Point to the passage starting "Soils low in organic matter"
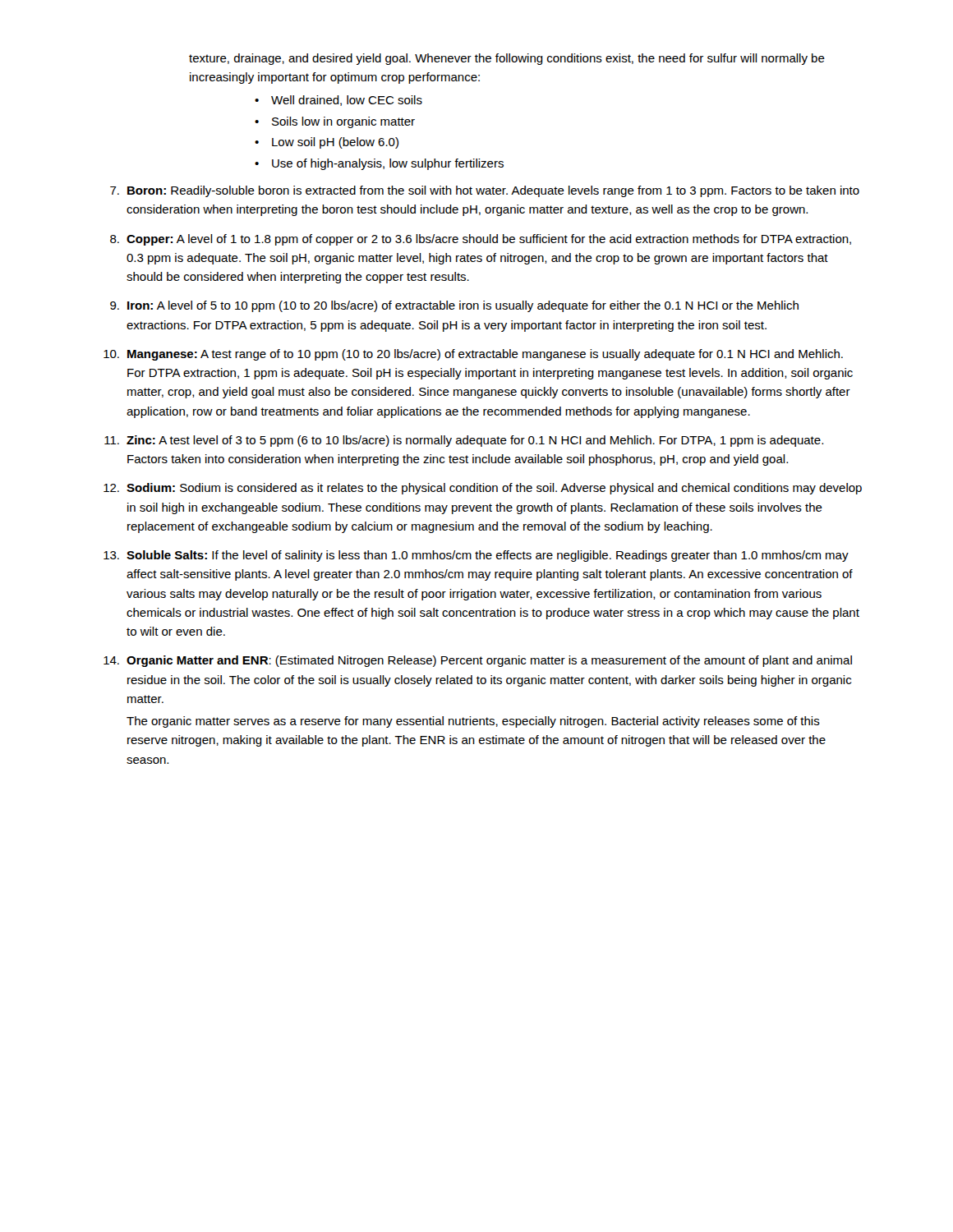This screenshot has height=1232, width=953. [x=343, y=121]
